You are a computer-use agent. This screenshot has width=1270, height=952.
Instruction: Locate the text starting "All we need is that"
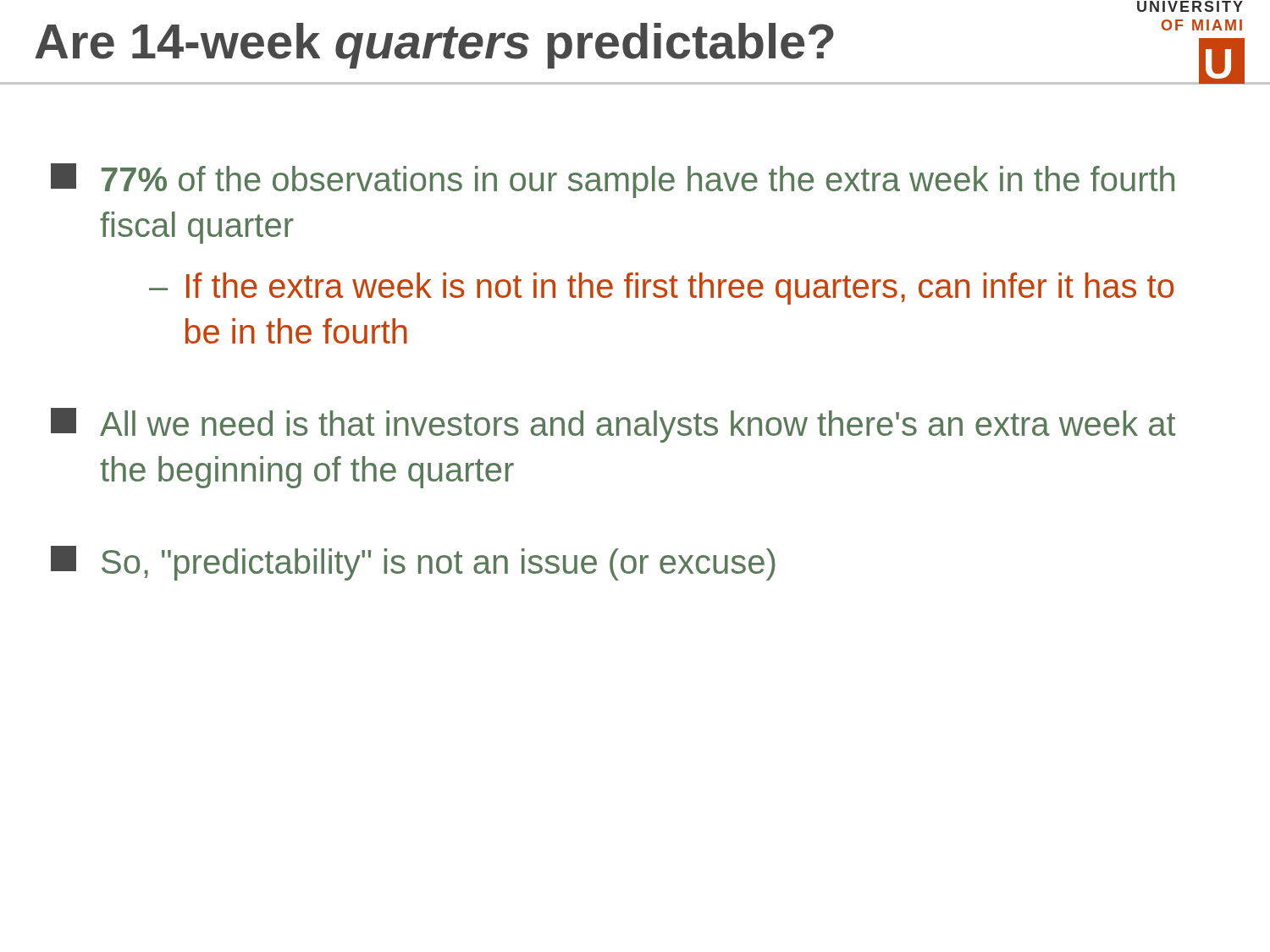point(635,447)
